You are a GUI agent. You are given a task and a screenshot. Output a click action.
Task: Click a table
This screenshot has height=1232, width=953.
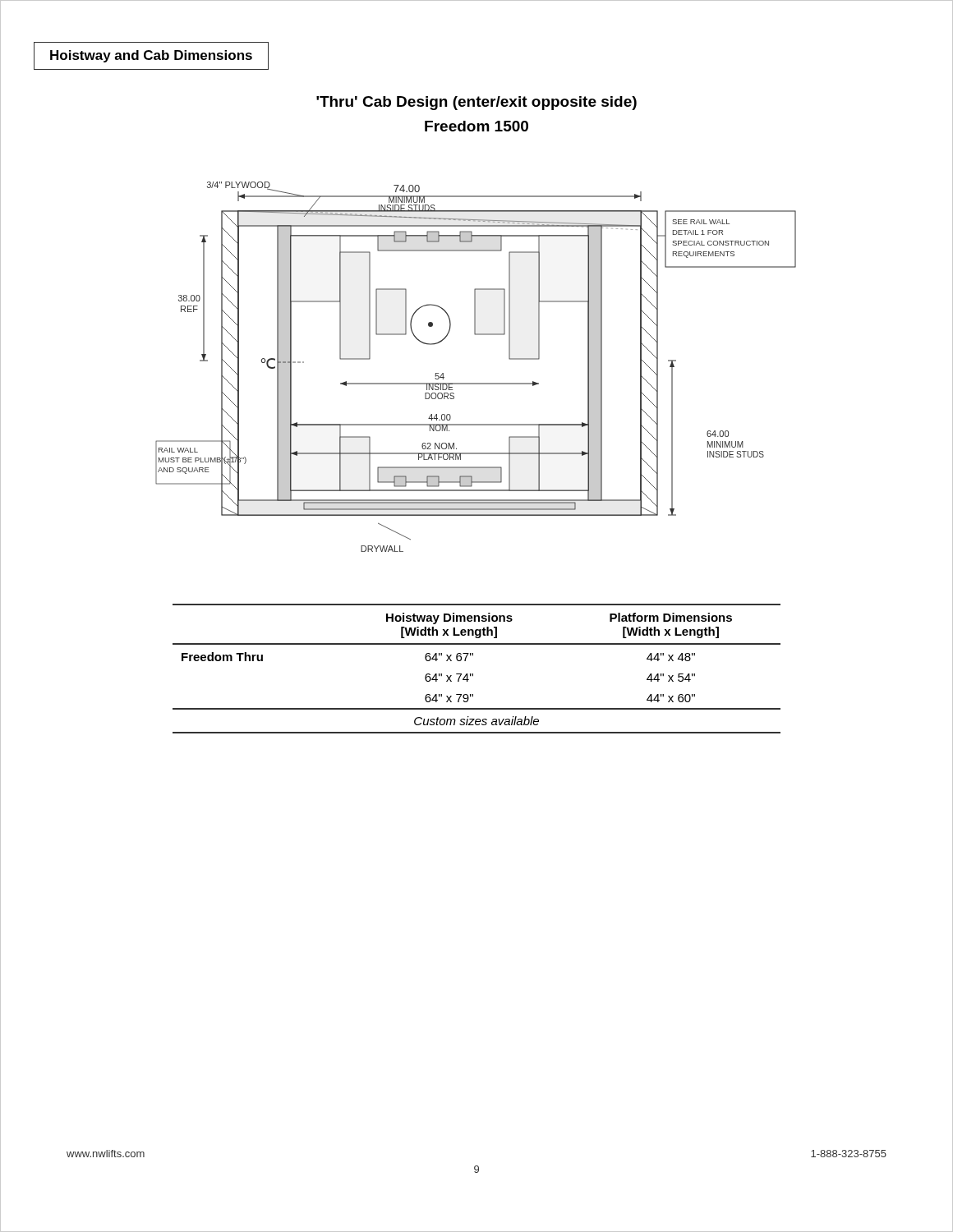pyautogui.click(x=476, y=669)
